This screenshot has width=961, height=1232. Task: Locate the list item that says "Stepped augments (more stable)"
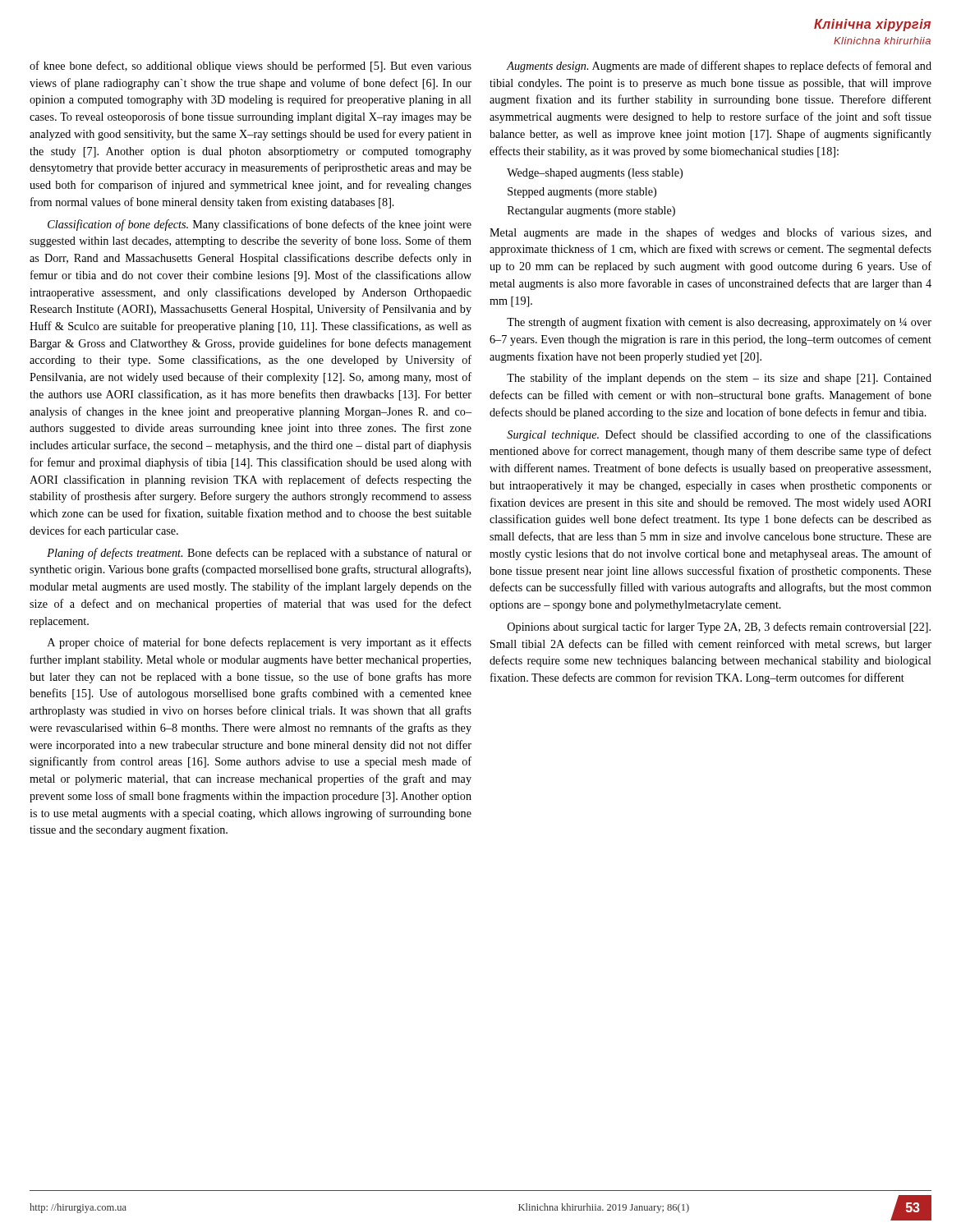coord(582,192)
